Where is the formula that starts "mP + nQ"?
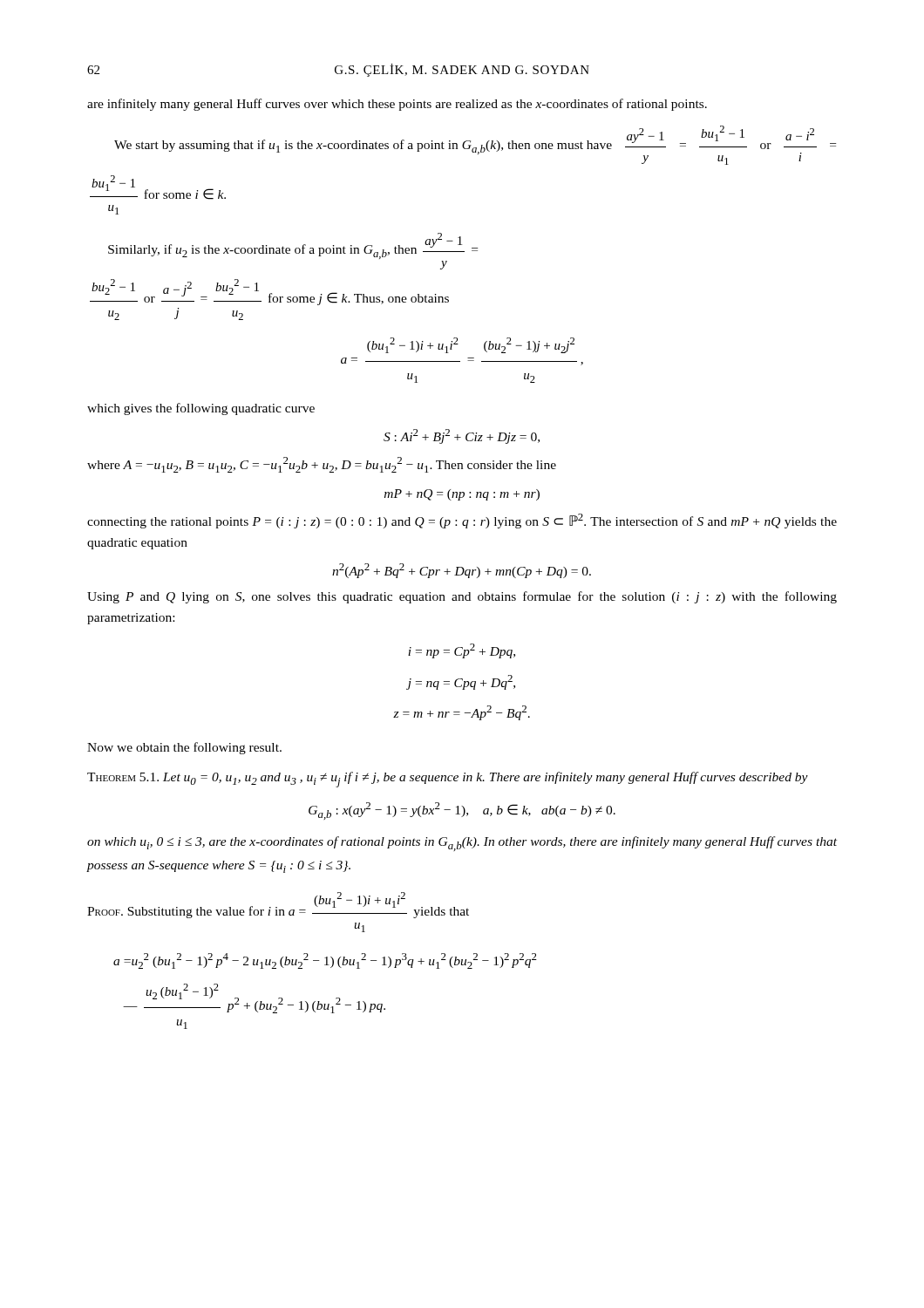This screenshot has width=924, height=1308. tap(462, 493)
